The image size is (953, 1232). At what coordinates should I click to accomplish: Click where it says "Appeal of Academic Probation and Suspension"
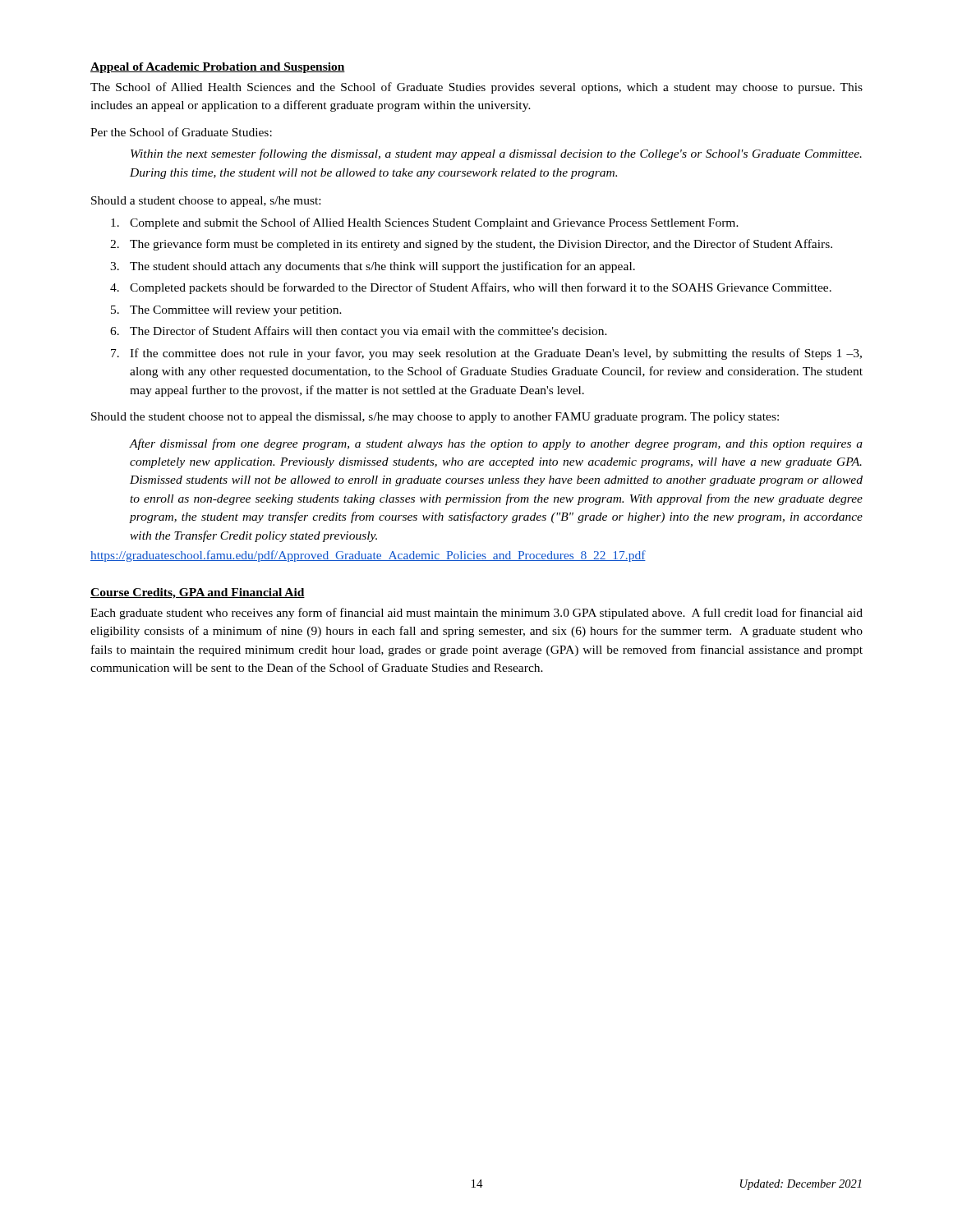pos(217,66)
